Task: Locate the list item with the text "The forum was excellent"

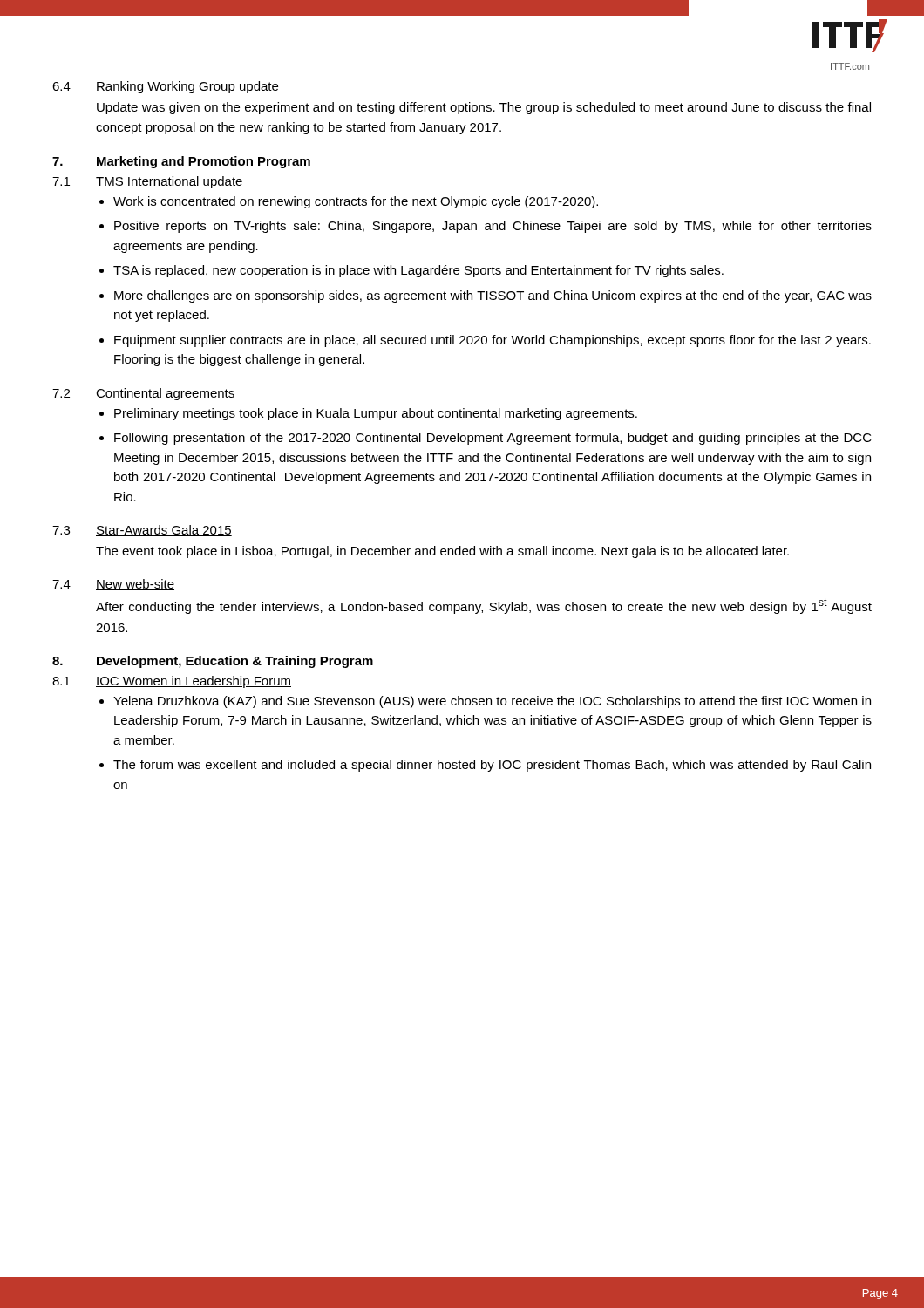Action: [492, 774]
